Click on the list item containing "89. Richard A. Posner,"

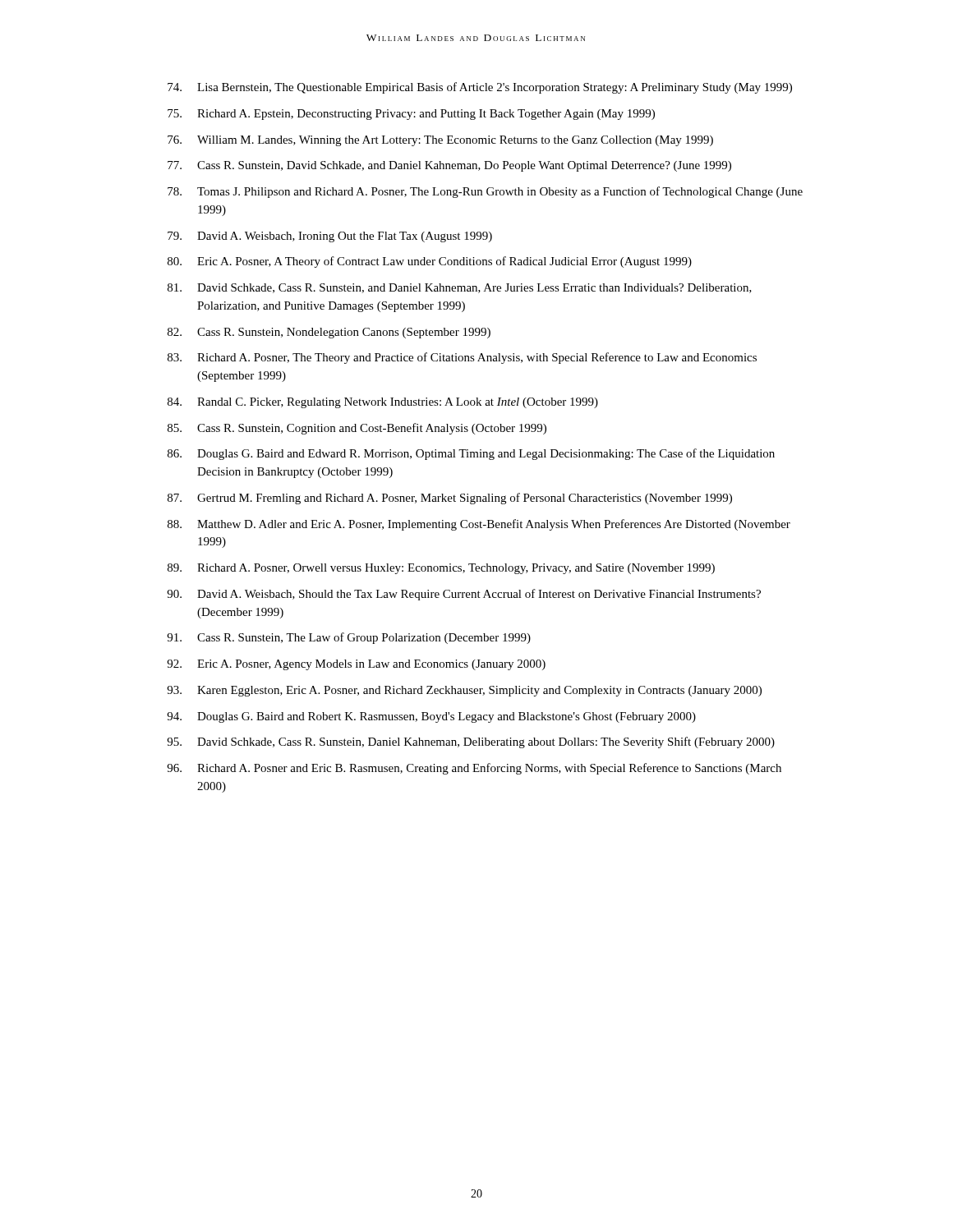point(476,568)
